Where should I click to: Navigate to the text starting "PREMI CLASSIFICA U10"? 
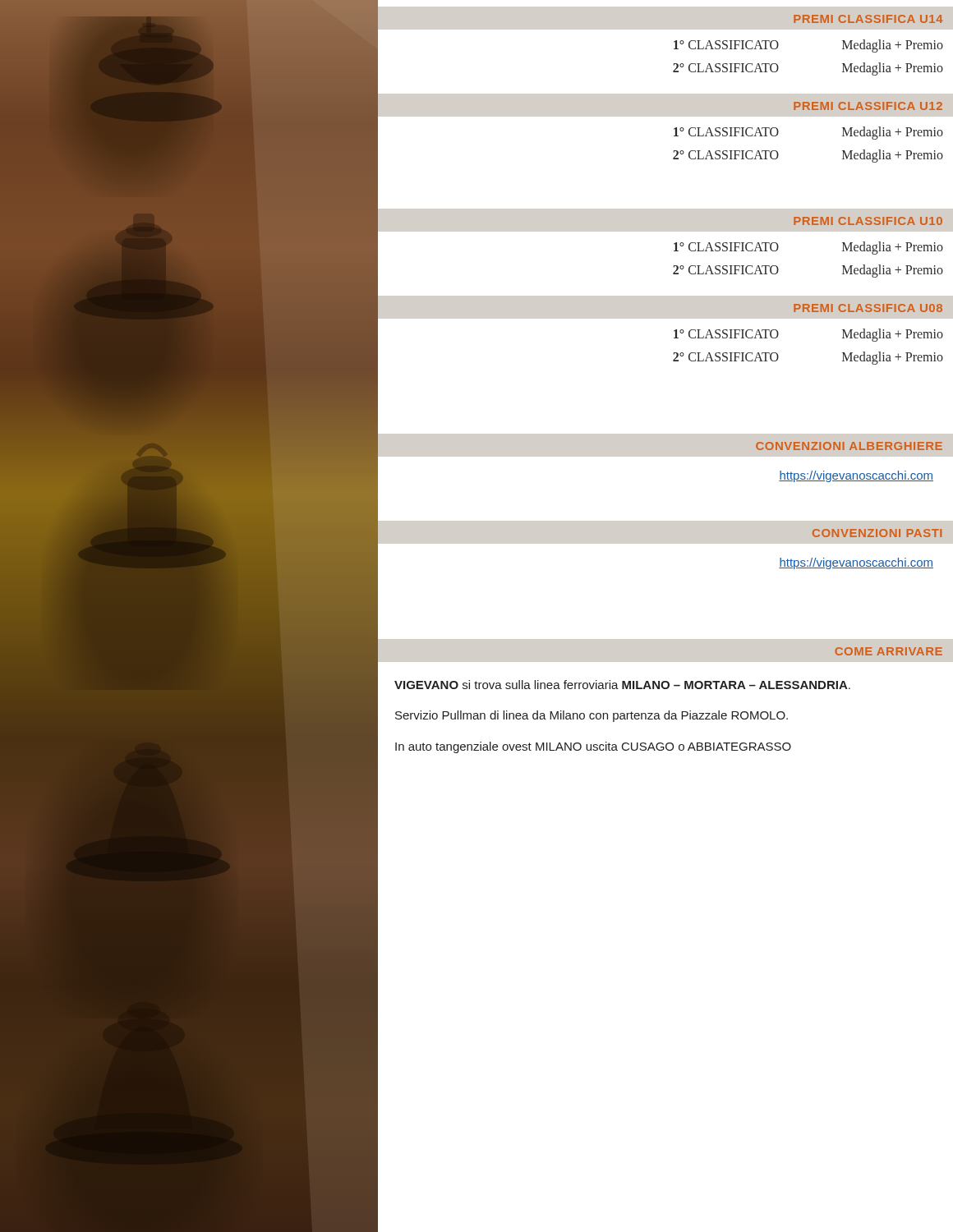click(868, 220)
